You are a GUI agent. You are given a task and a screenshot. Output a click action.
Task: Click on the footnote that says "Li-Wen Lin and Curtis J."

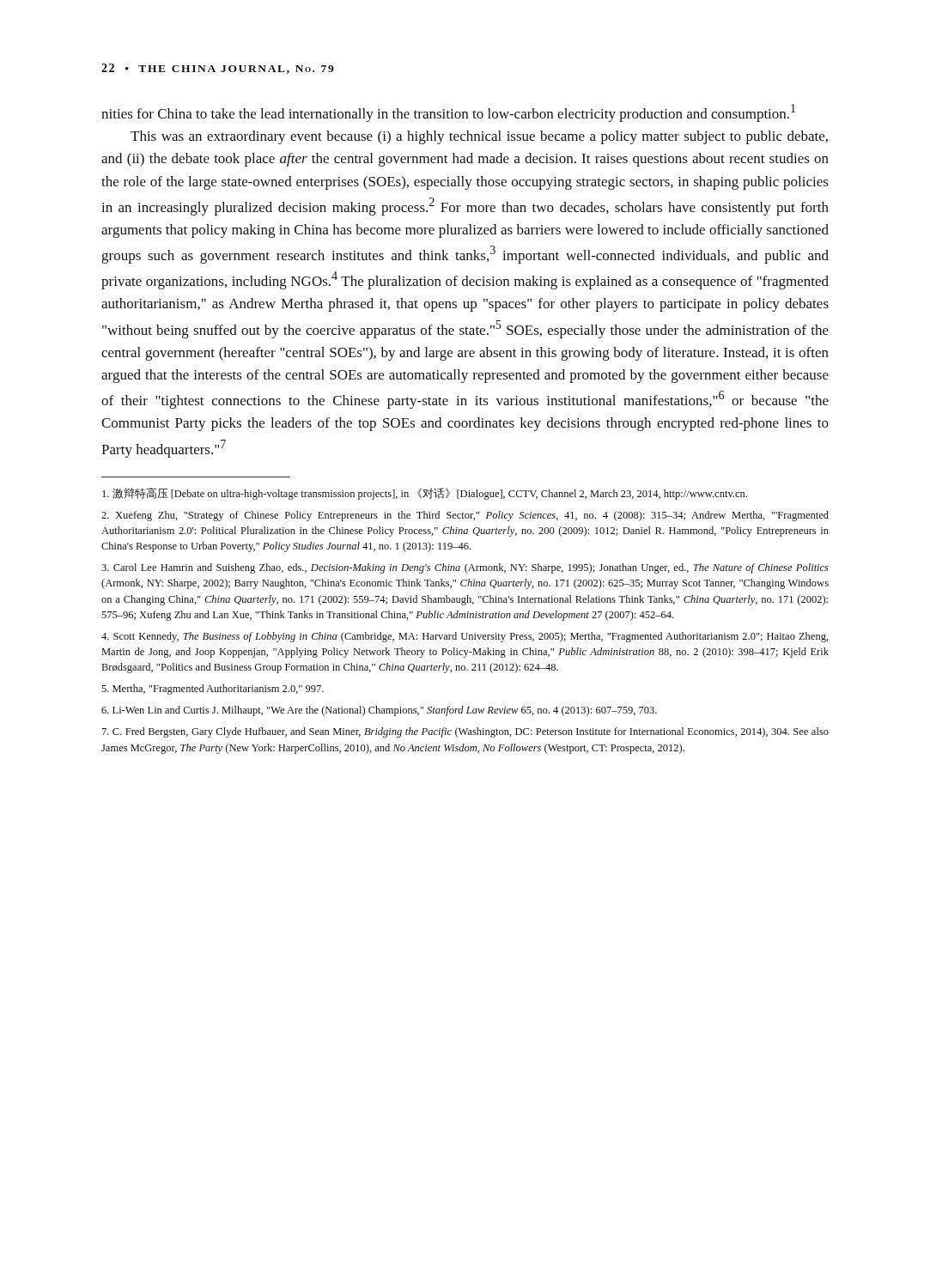click(379, 710)
